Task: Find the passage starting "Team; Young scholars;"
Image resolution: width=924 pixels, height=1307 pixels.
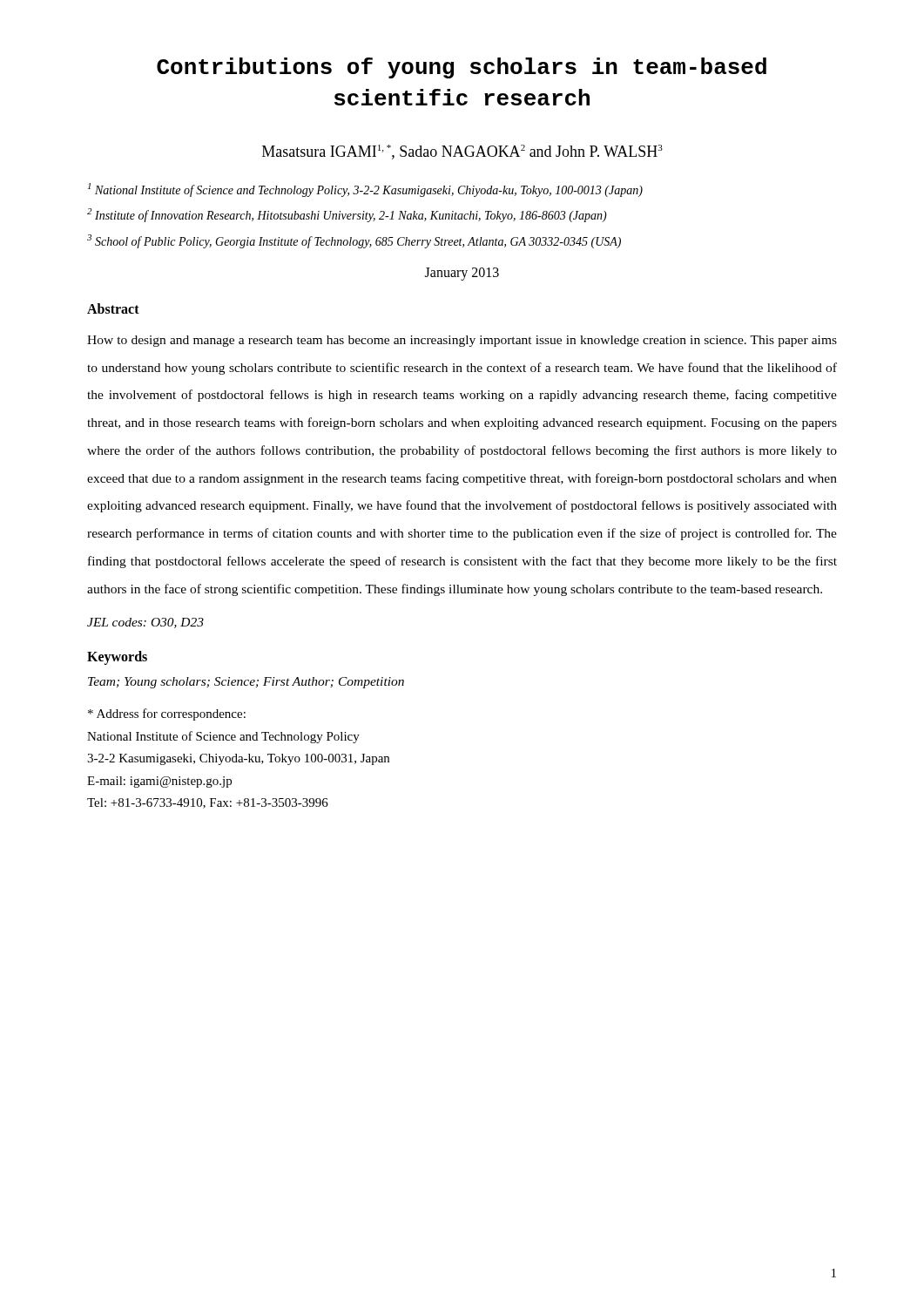Action: (x=246, y=681)
